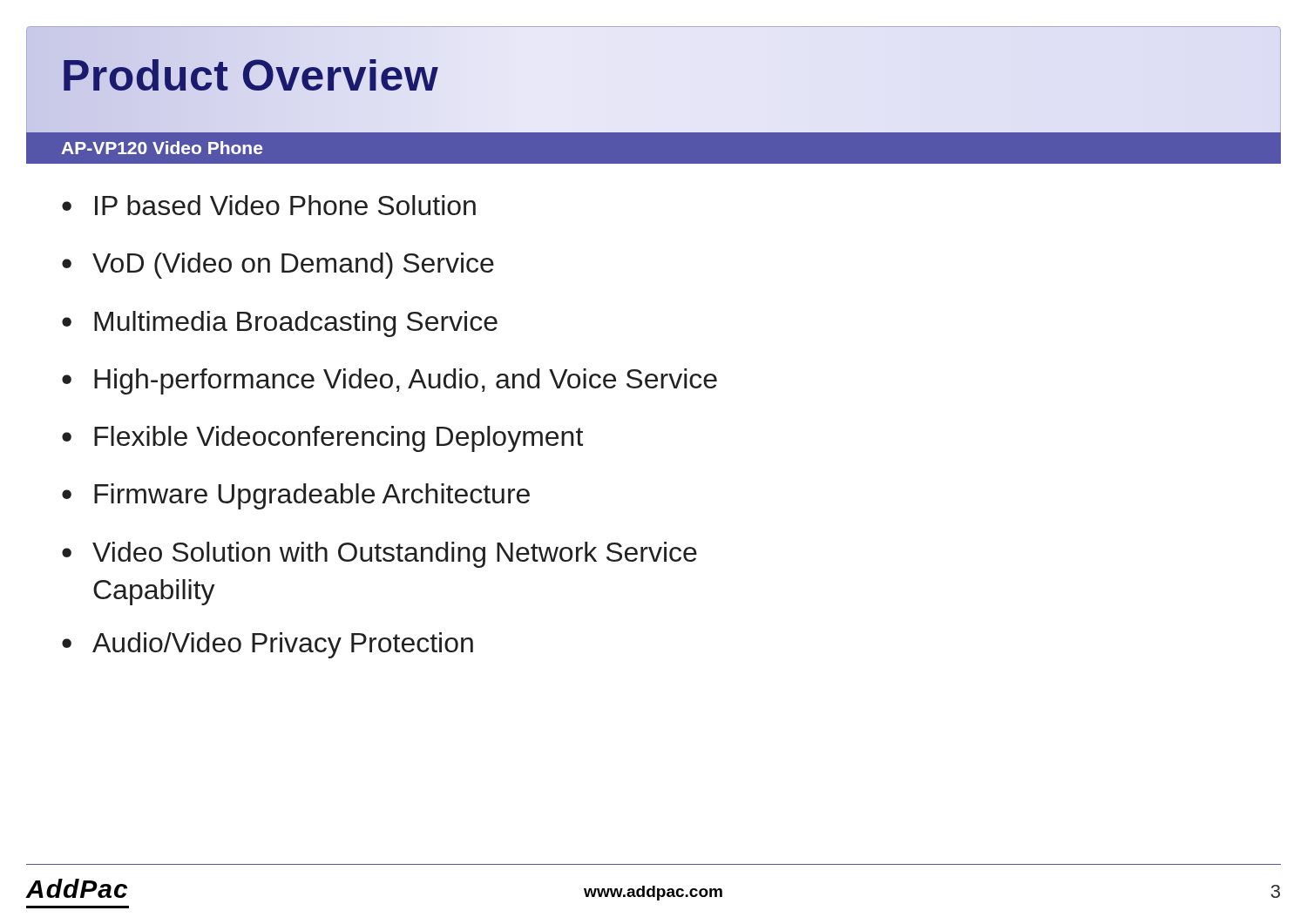Point to "• VoD (Video on Demand) Service"
Screen dimensions: 924x1307
[x=278, y=266]
